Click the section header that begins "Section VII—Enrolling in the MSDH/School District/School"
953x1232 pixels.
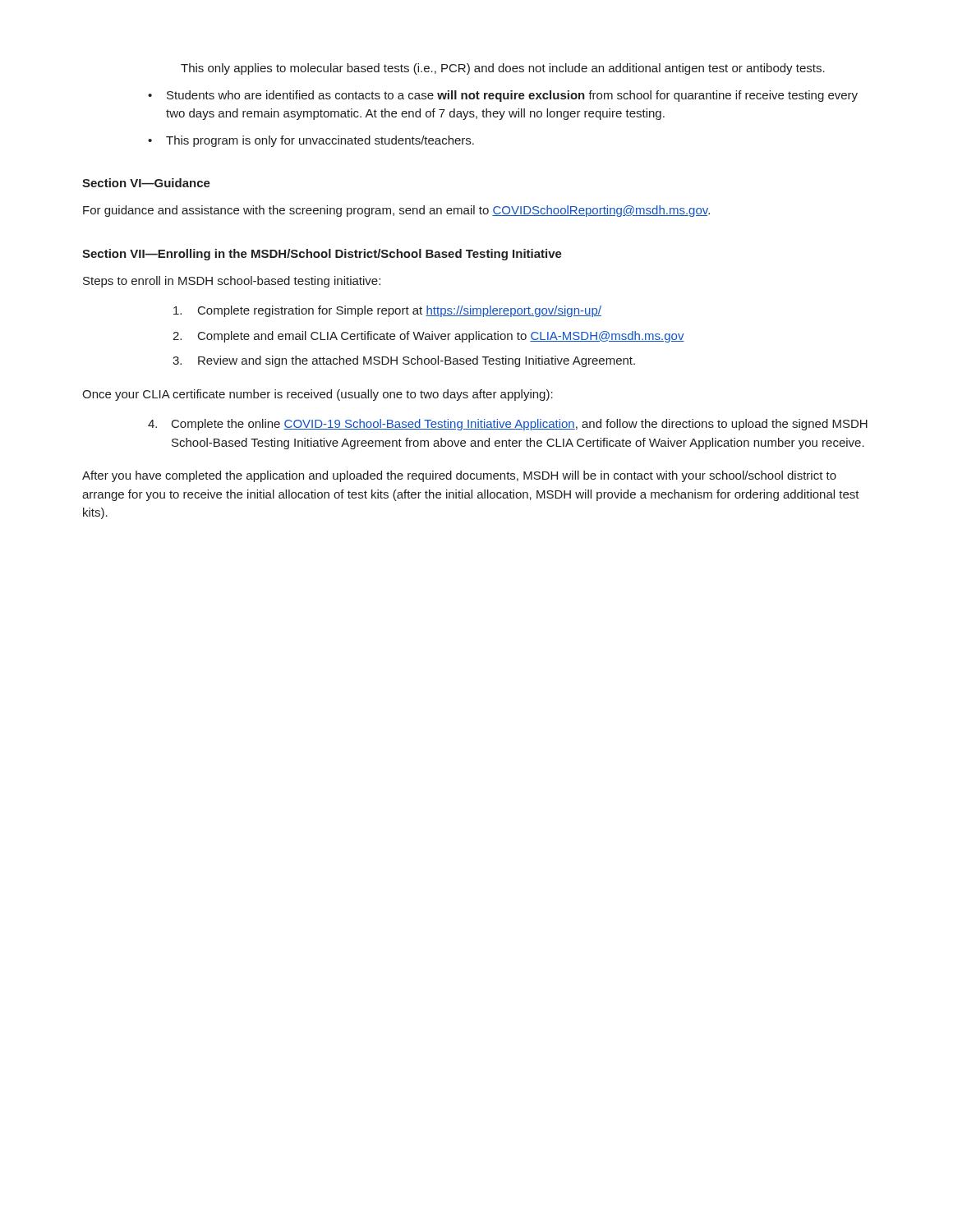coord(322,253)
